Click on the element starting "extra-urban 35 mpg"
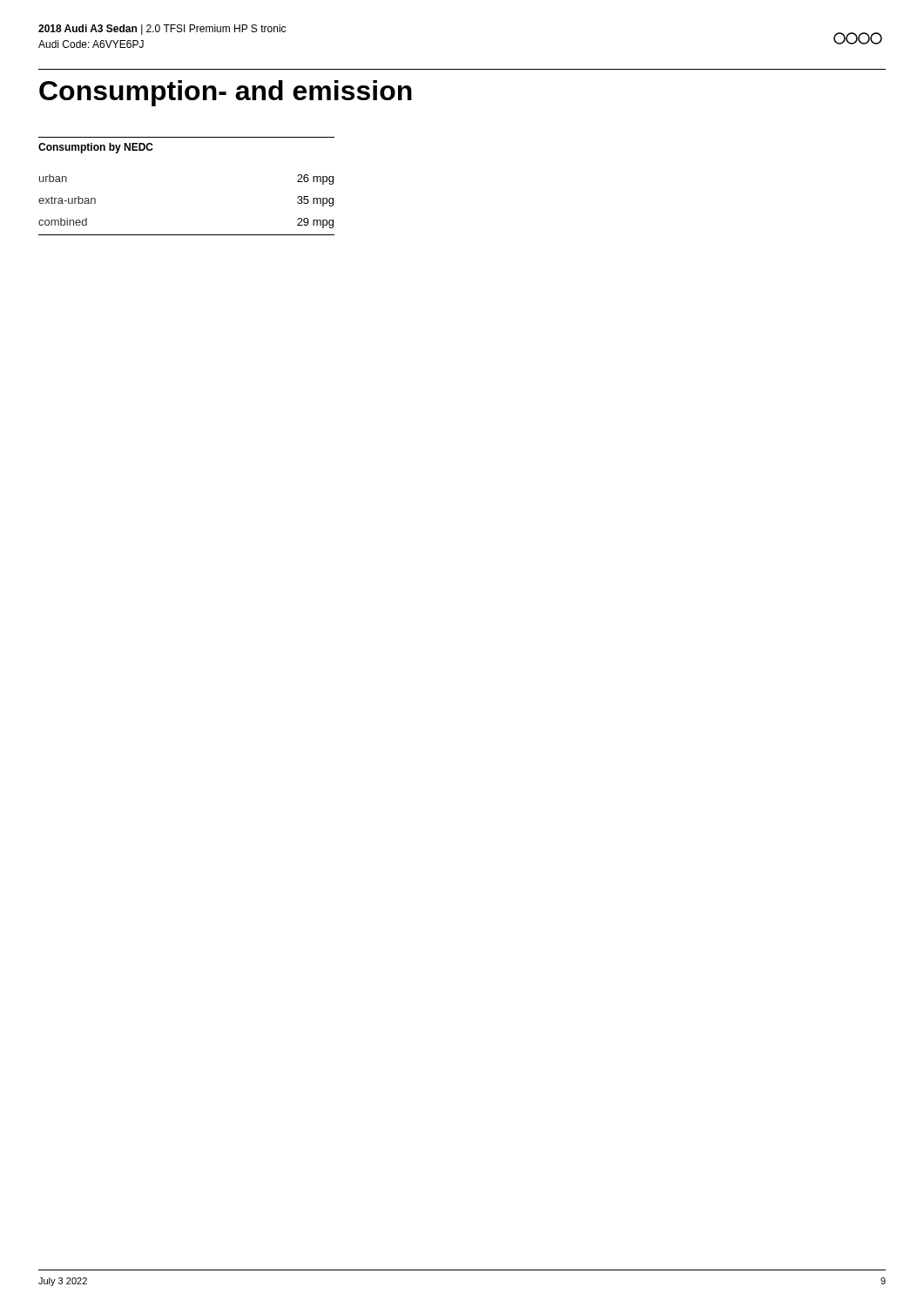924x1307 pixels. click(x=69, y=201)
